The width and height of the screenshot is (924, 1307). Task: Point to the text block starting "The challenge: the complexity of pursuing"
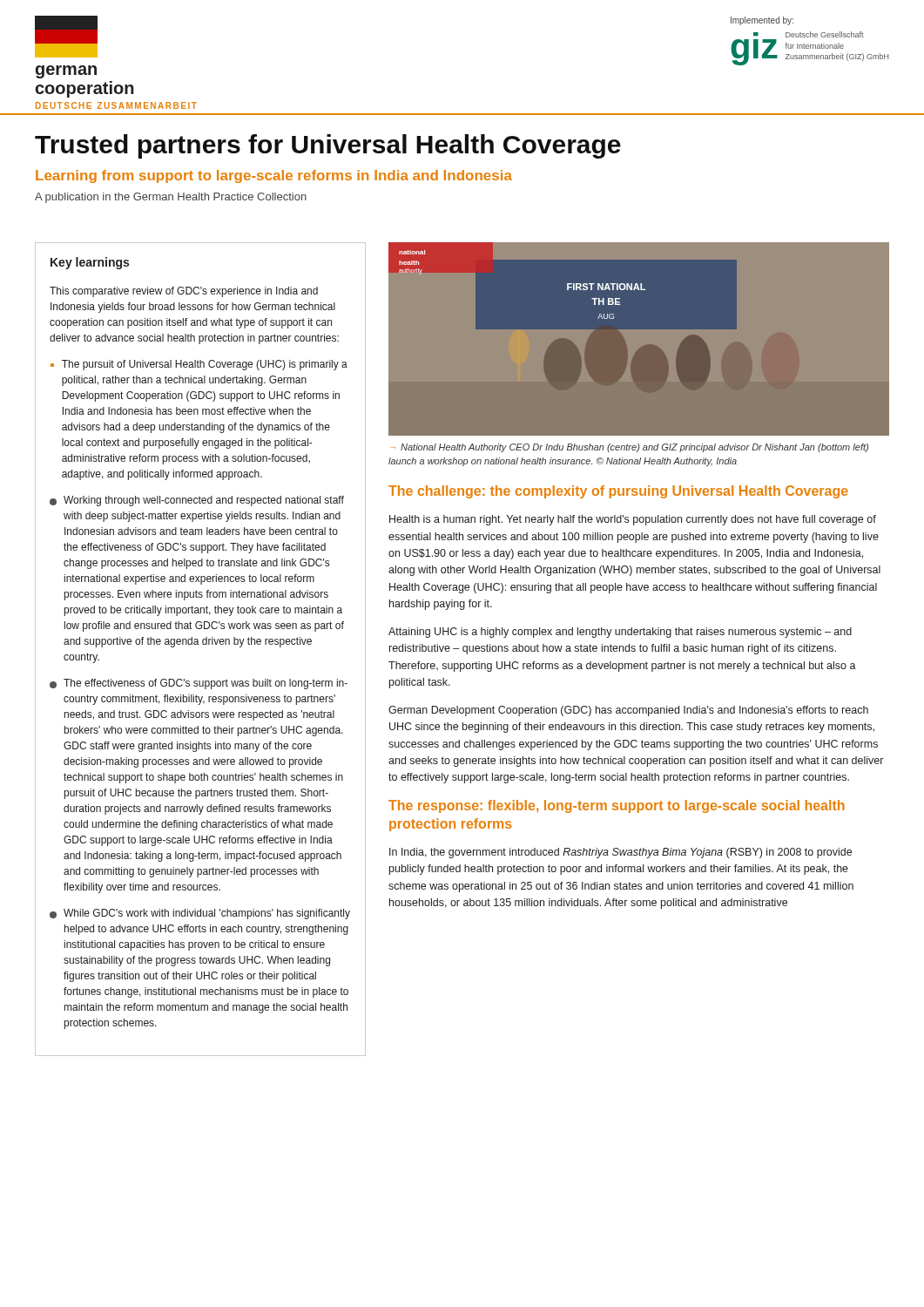639,492
